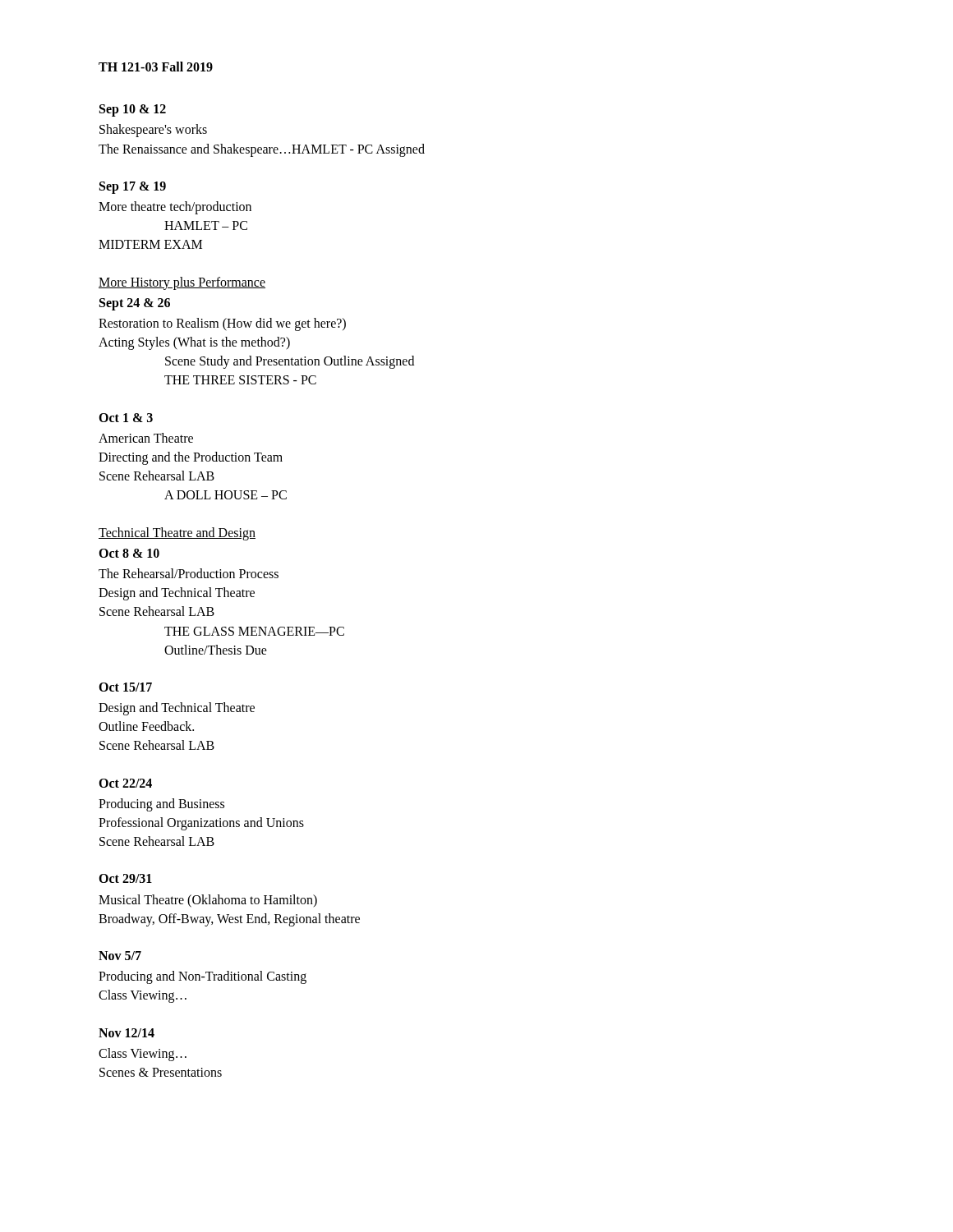Select the text block with the text "More History plus Performance"
Image resolution: width=953 pixels, height=1232 pixels.
(182, 283)
